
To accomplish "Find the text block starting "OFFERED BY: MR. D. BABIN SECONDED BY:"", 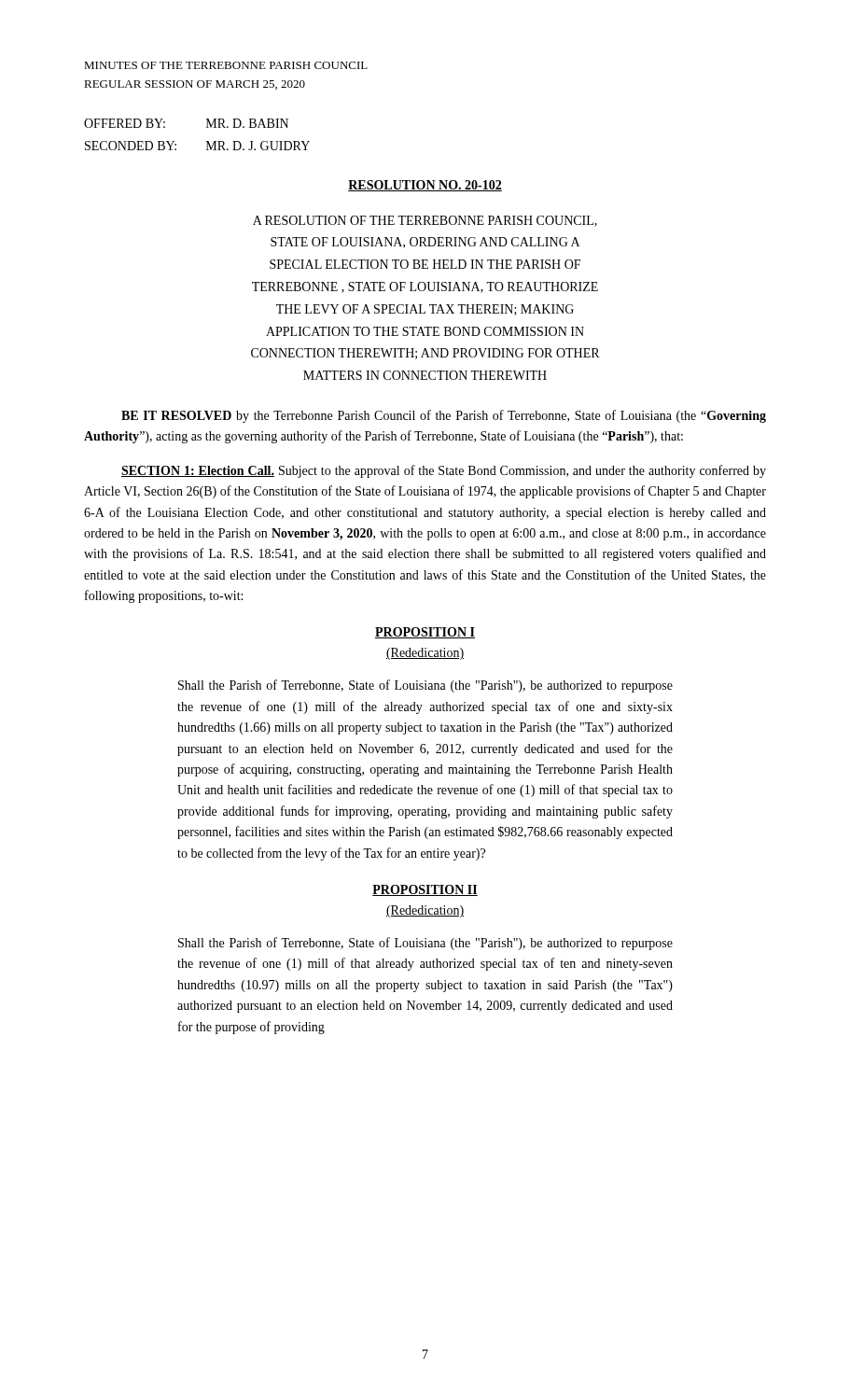I will [197, 135].
